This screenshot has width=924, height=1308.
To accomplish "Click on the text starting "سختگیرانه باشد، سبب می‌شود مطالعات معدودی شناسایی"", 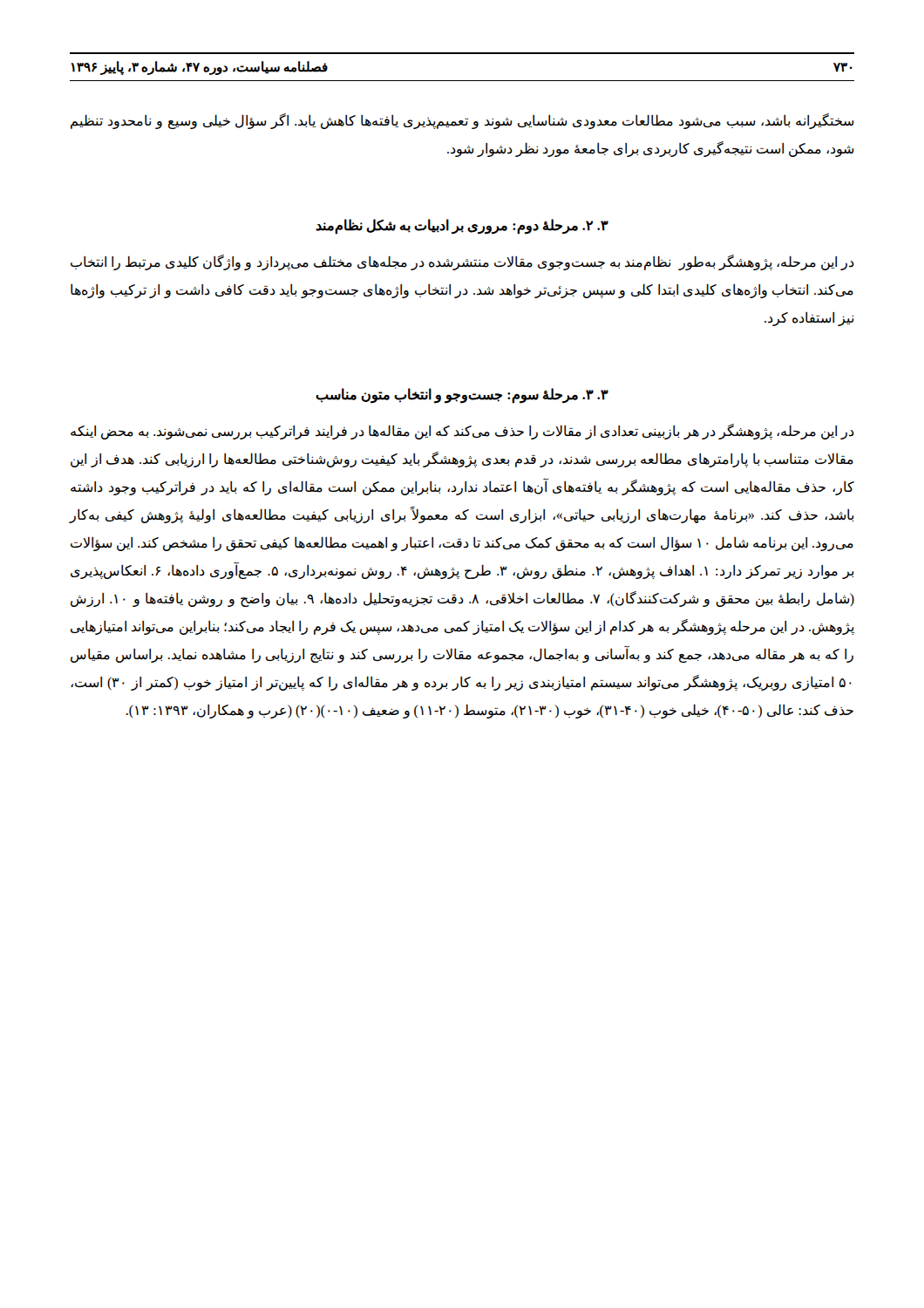I will click(462, 135).
